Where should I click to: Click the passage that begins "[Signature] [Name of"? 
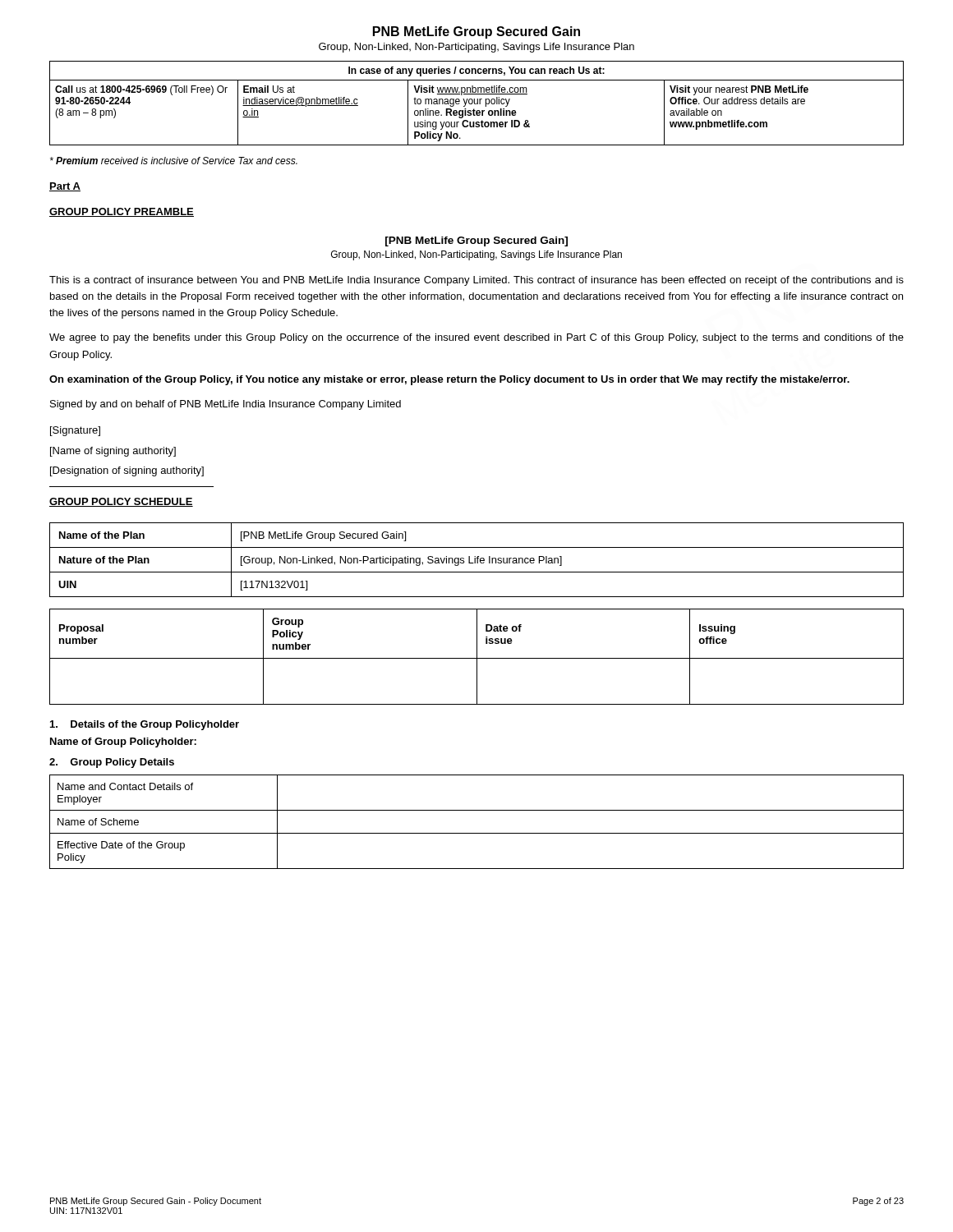127,450
